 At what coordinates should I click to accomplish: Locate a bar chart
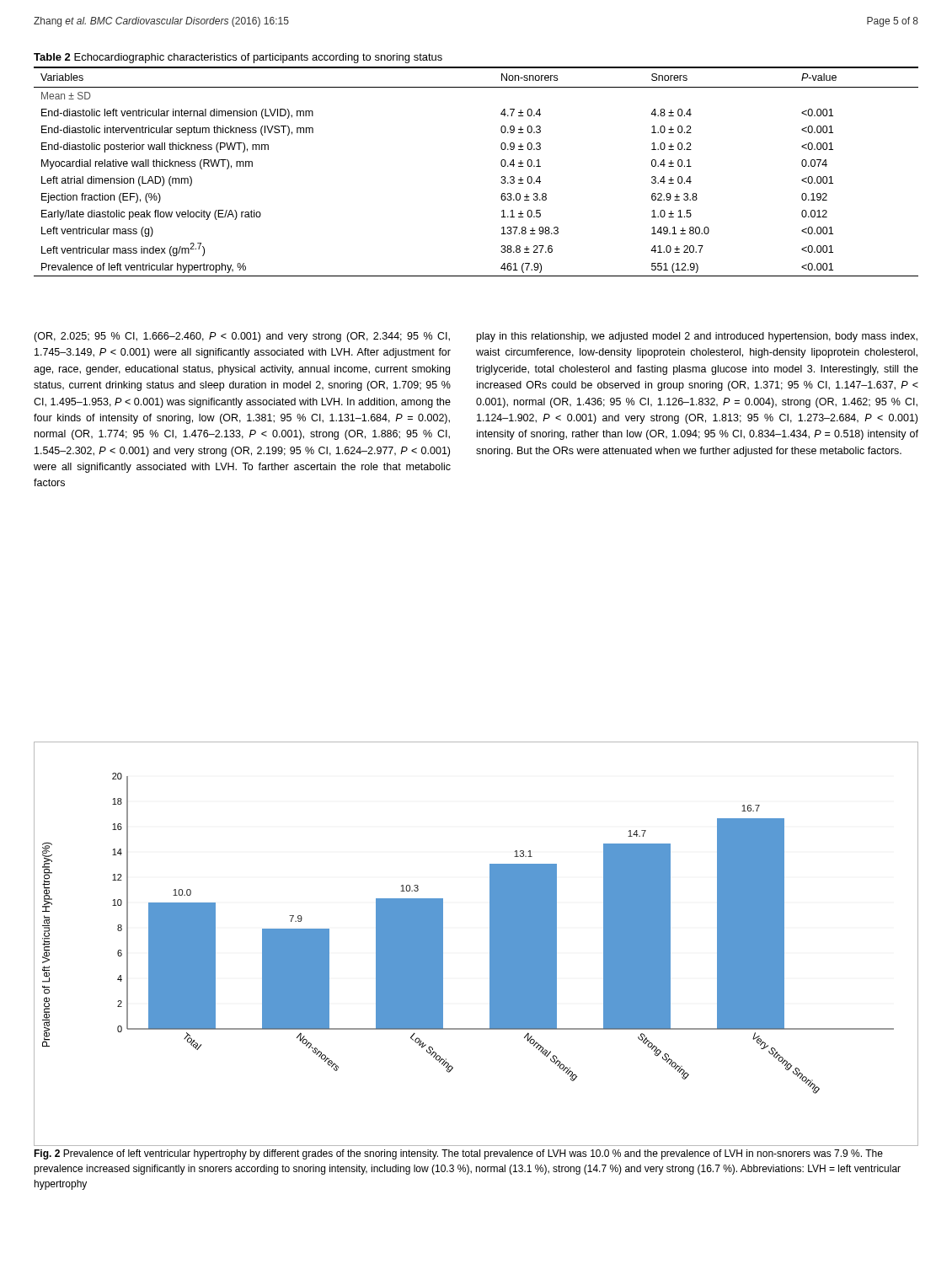pyautogui.click(x=476, y=944)
